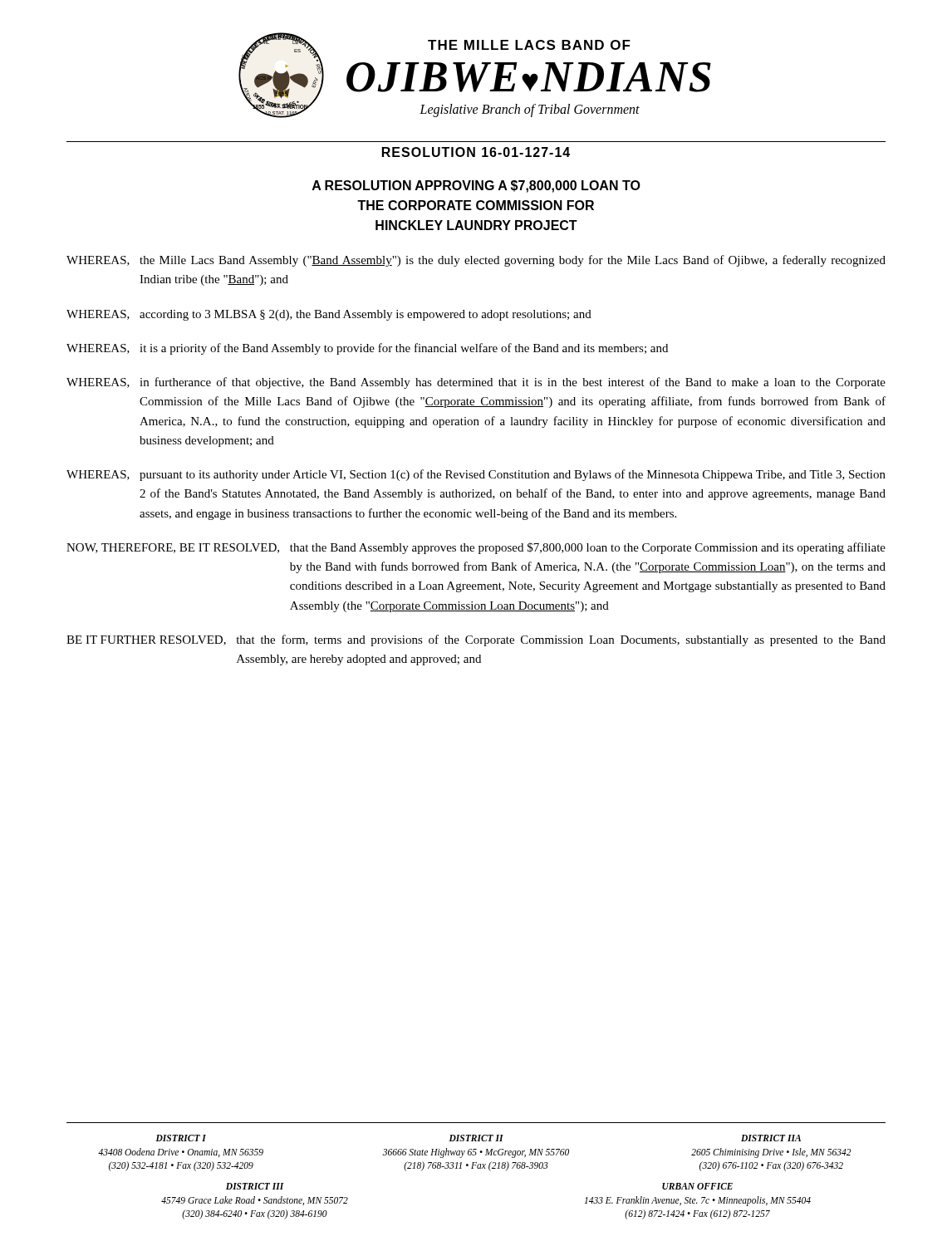Find the block starting "RESOLUTION 16-01-127-14"
The width and height of the screenshot is (952, 1246).
[x=476, y=152]
